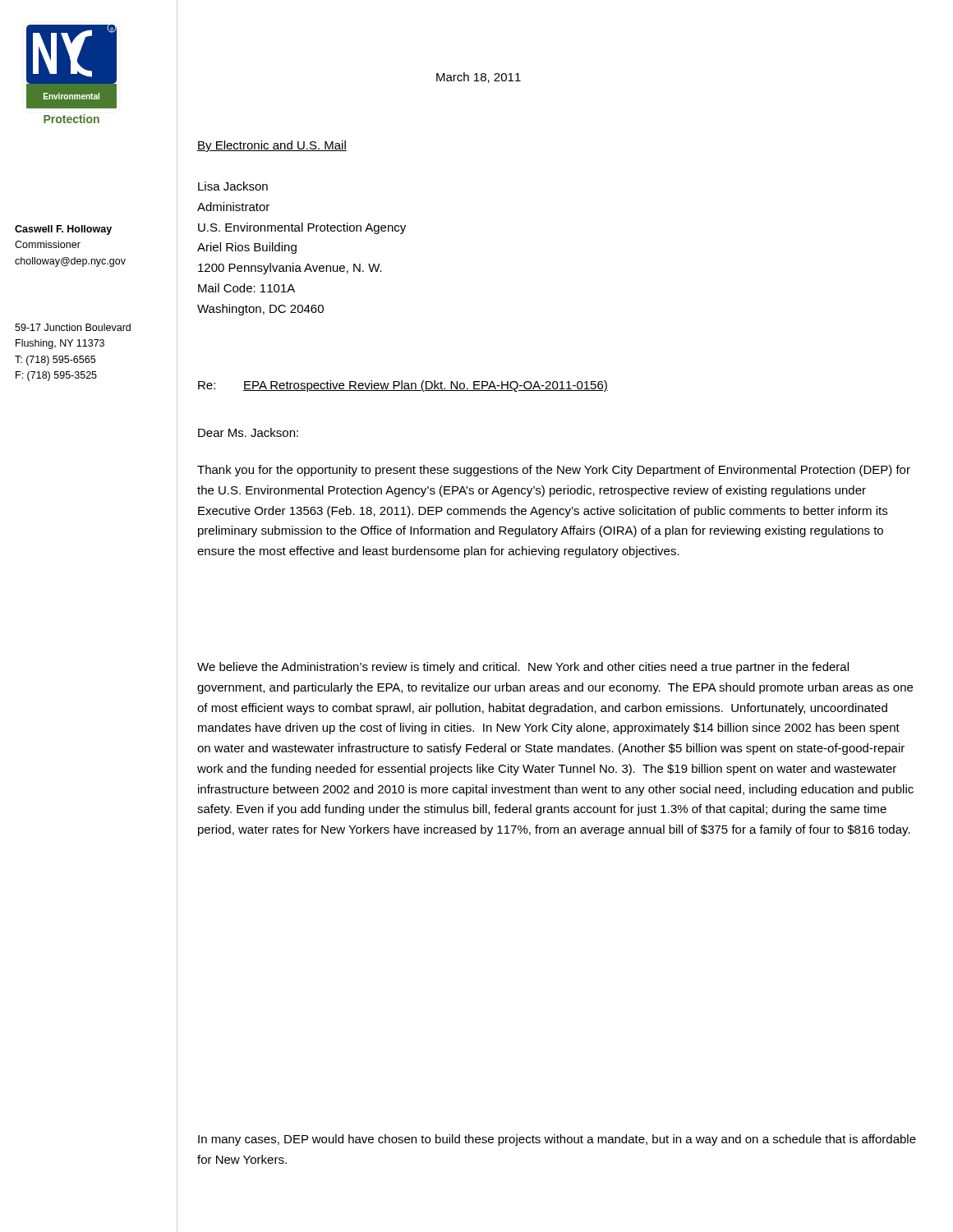Locate the text with the text "Dear Ms. Jackson:"
Image resolution: width=953 pixels, height=1232 pixels.
click(248, 432)
